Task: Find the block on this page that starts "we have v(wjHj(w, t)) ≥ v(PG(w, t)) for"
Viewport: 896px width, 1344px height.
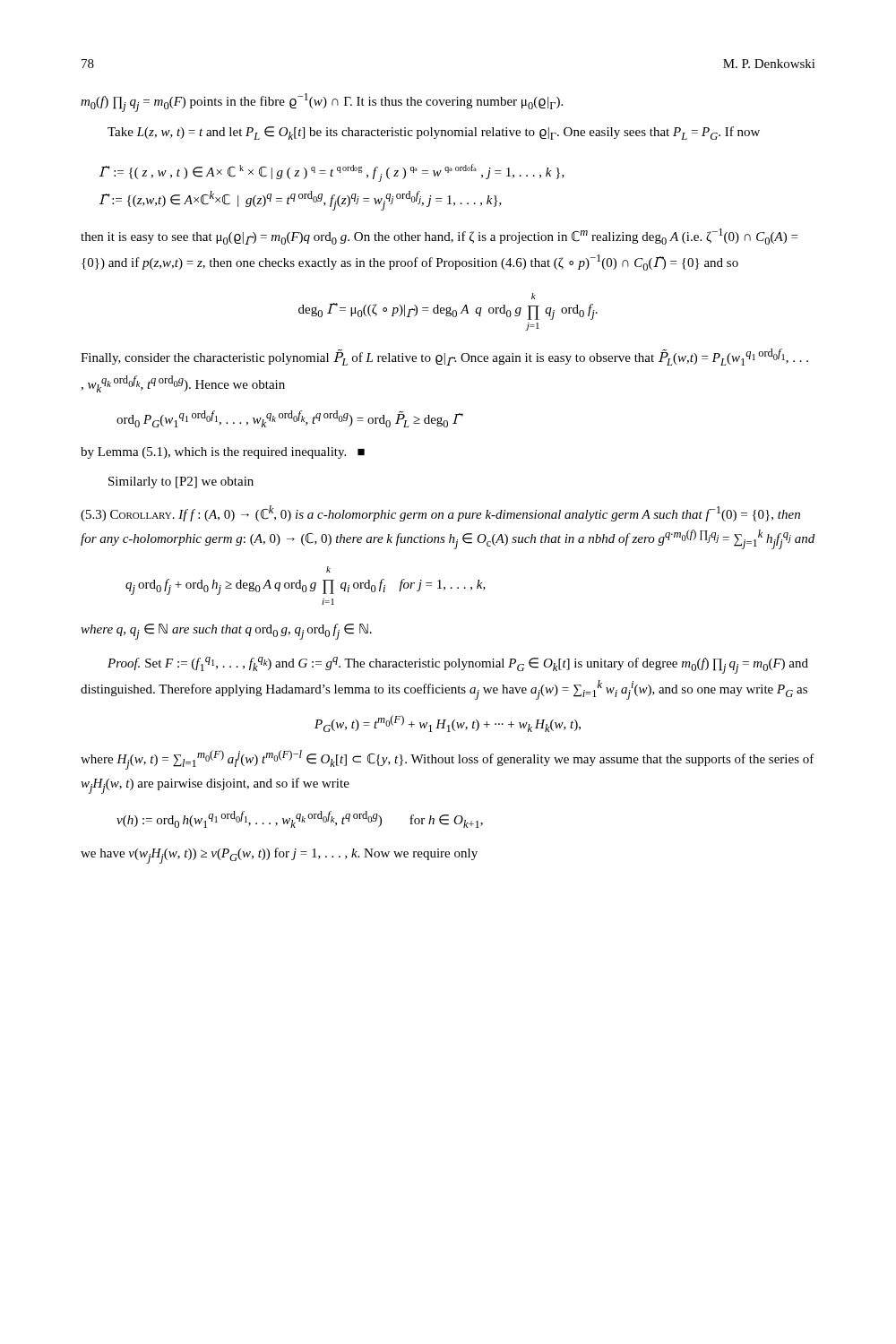Action: pyautogui.click(x=279, y=855)
